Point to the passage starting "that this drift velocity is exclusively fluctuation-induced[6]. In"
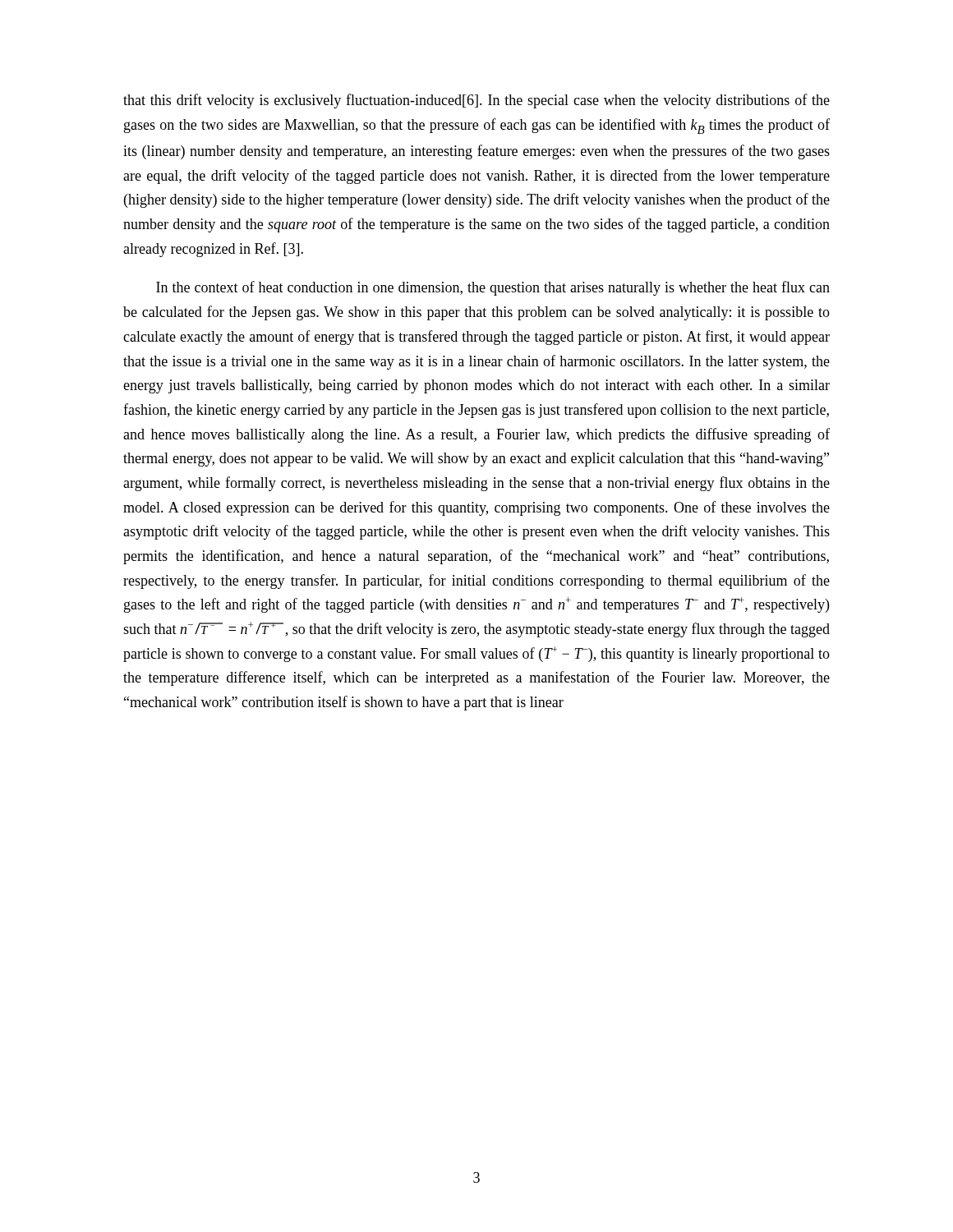The height and width of the screenshot is (1232, 953). pyautogui.click(x=476, y=175)
